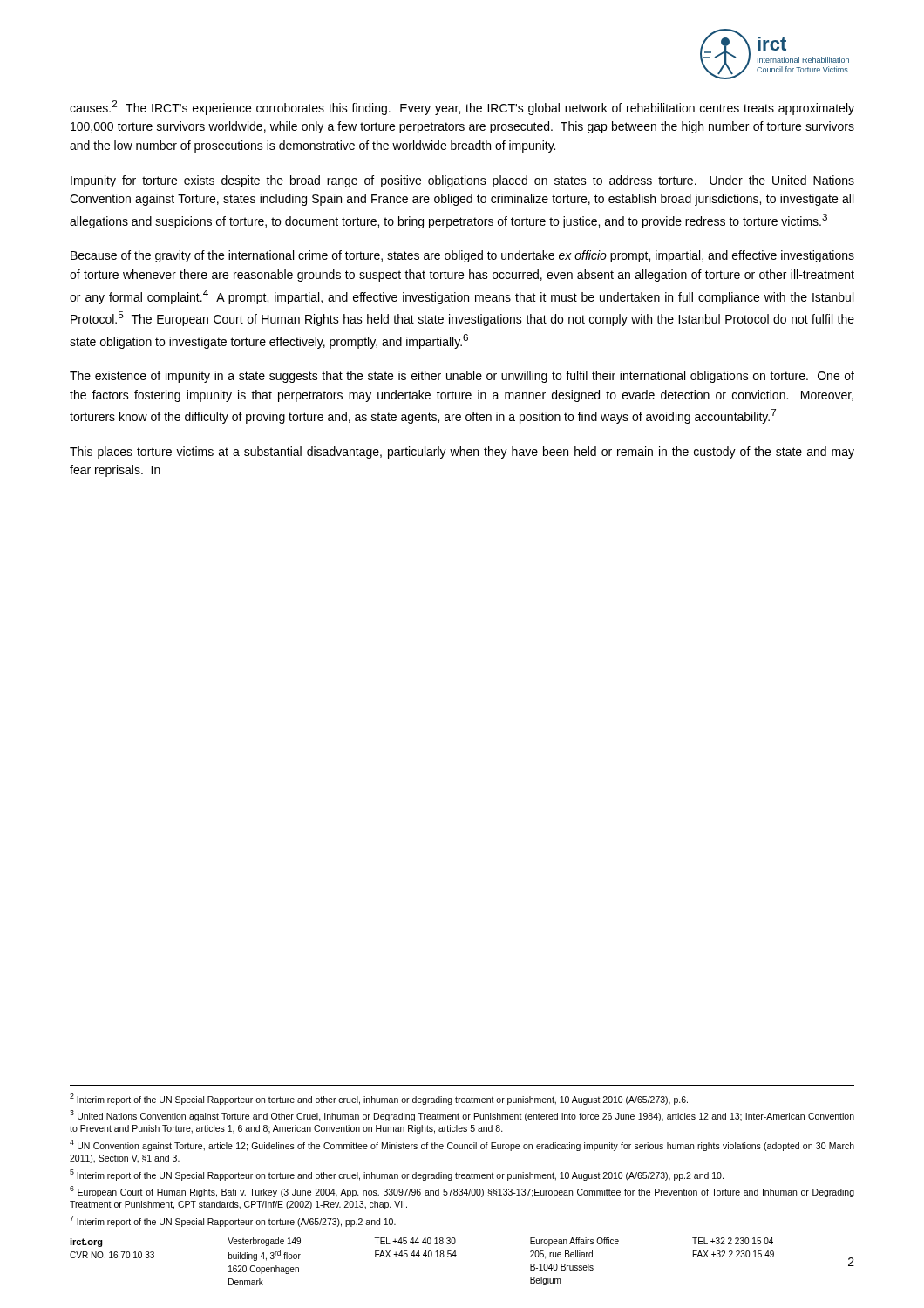Point to the block beginning "causes.2 The IRCT's experience"
This screenshot has width=924, height=1308.
(x=462, y=125)
